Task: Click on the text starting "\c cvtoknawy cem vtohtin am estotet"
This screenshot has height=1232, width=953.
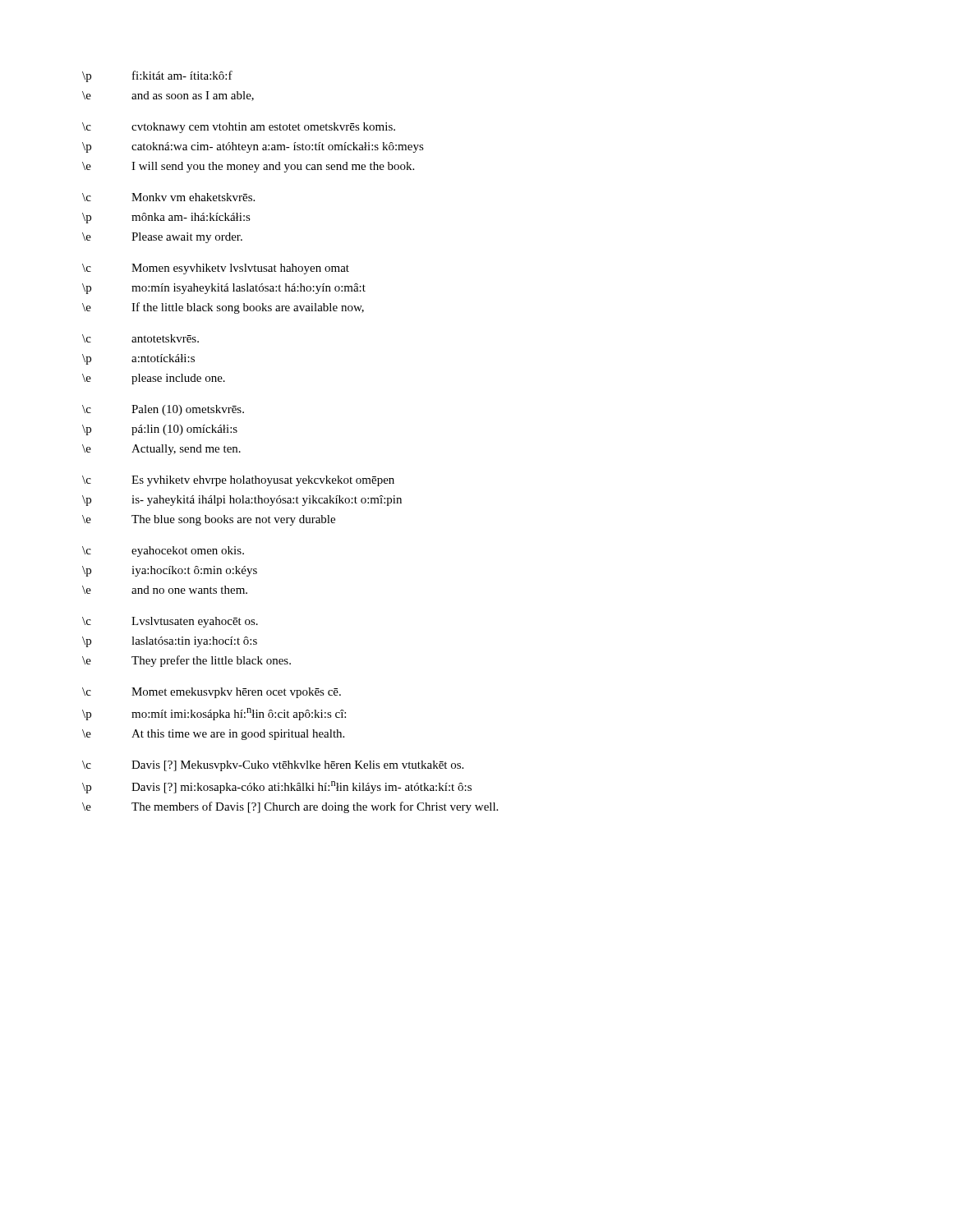Action: click(239, 128)
